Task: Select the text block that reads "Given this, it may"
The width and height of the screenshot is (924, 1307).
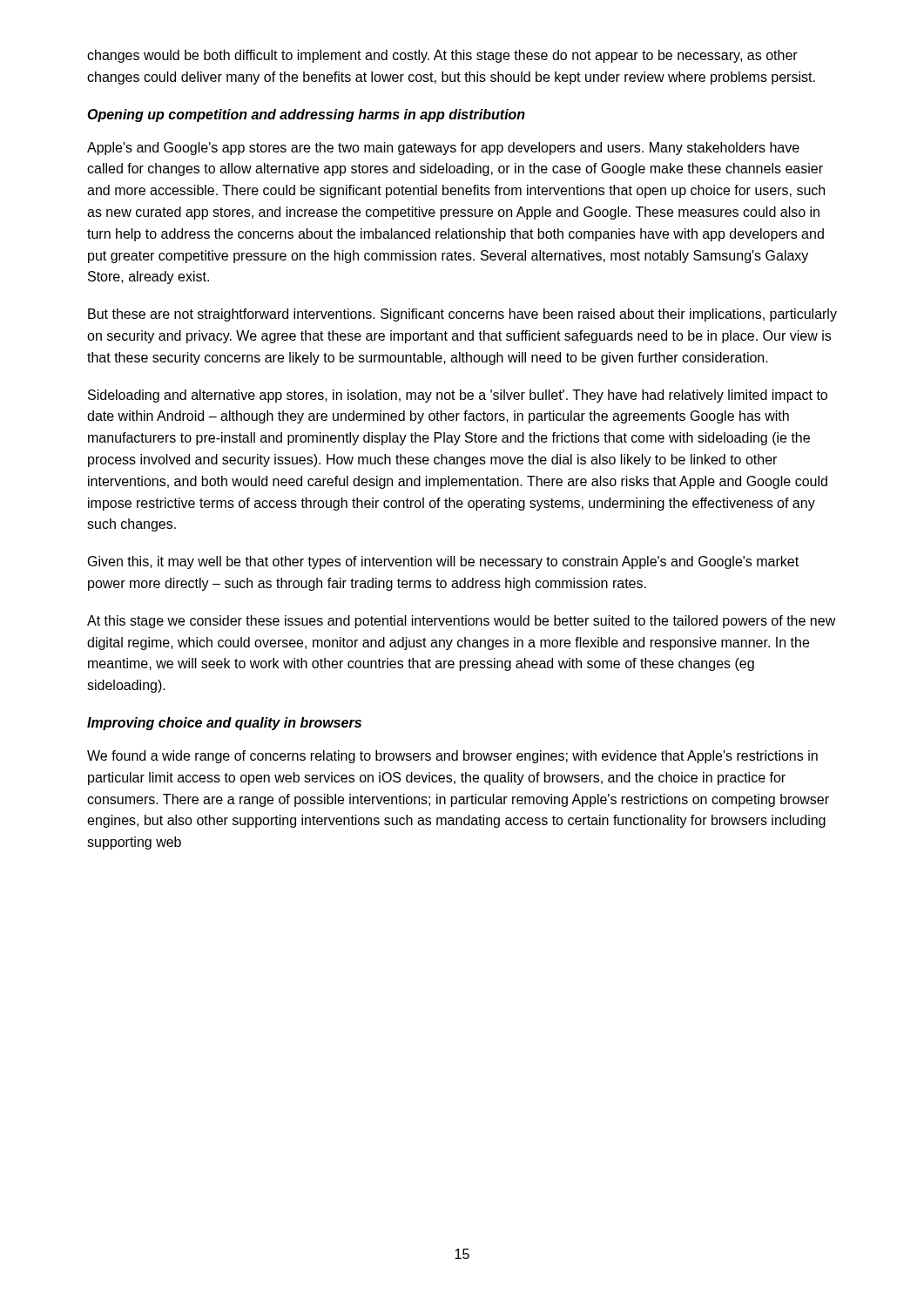Action: pos(443,573)
